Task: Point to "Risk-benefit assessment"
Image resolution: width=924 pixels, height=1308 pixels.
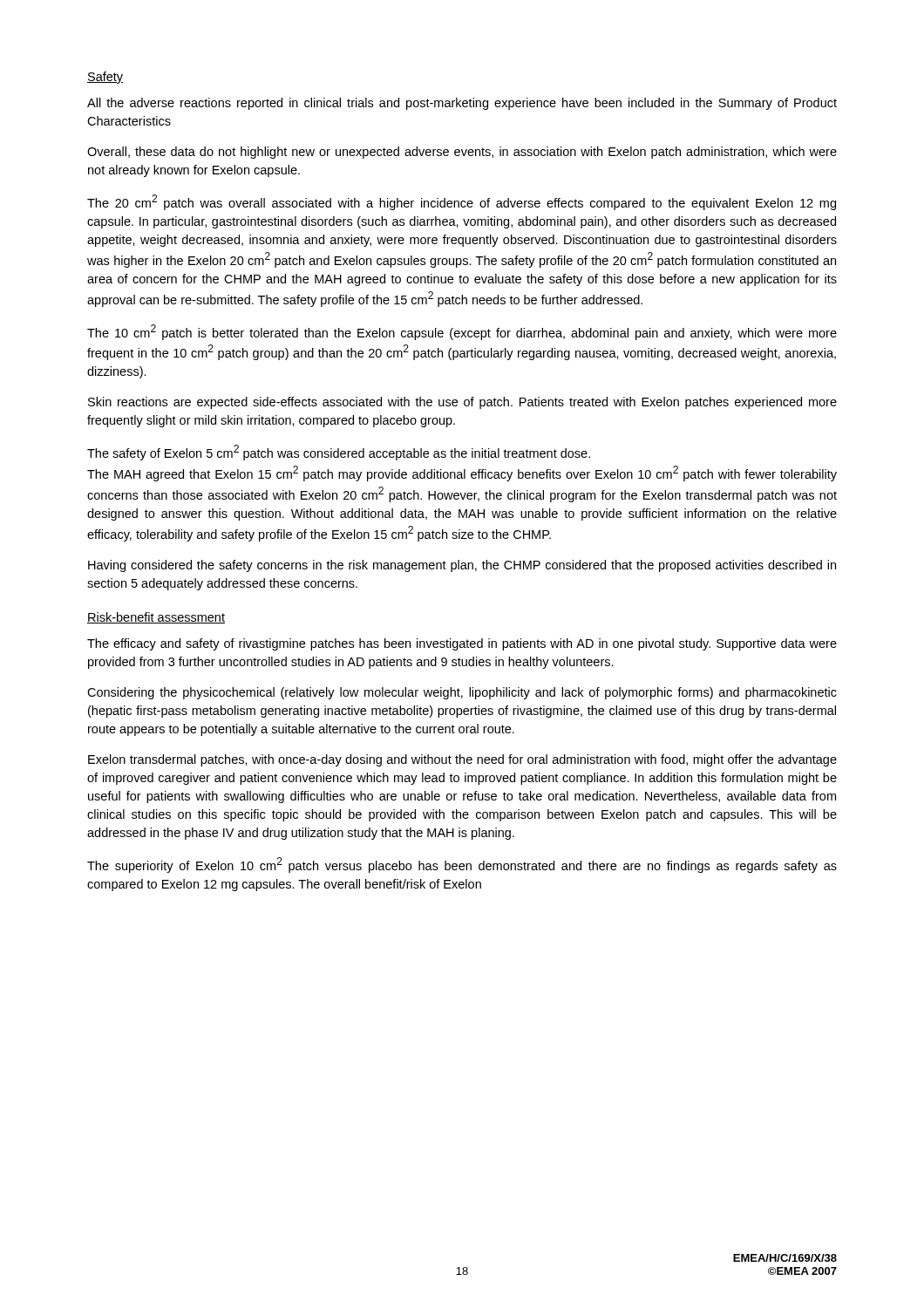Action: [x=156, y=617]
